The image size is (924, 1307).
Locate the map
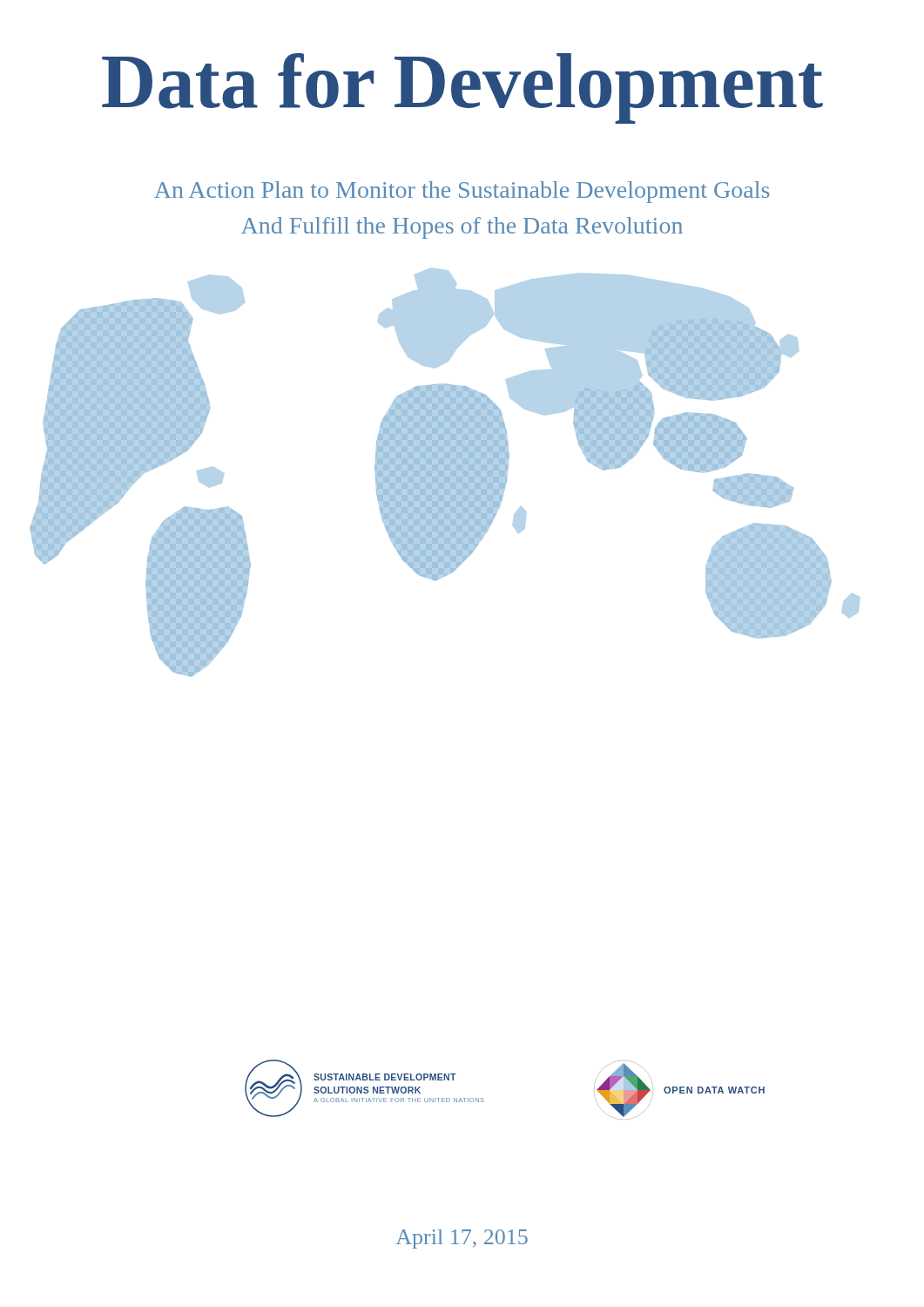coord(462,508)
